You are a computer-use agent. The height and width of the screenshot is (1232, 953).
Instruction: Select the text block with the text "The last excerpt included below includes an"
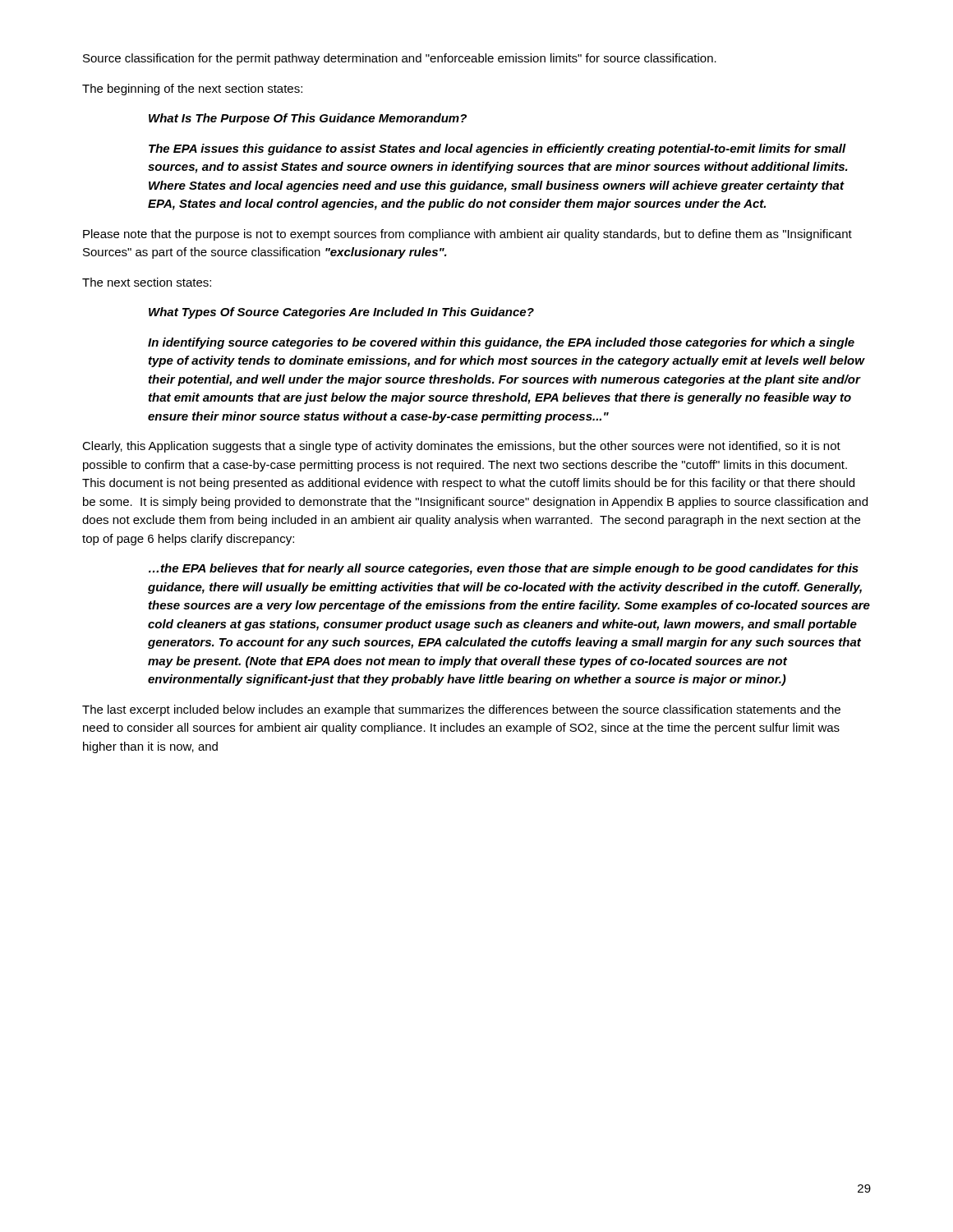(462, 727)
